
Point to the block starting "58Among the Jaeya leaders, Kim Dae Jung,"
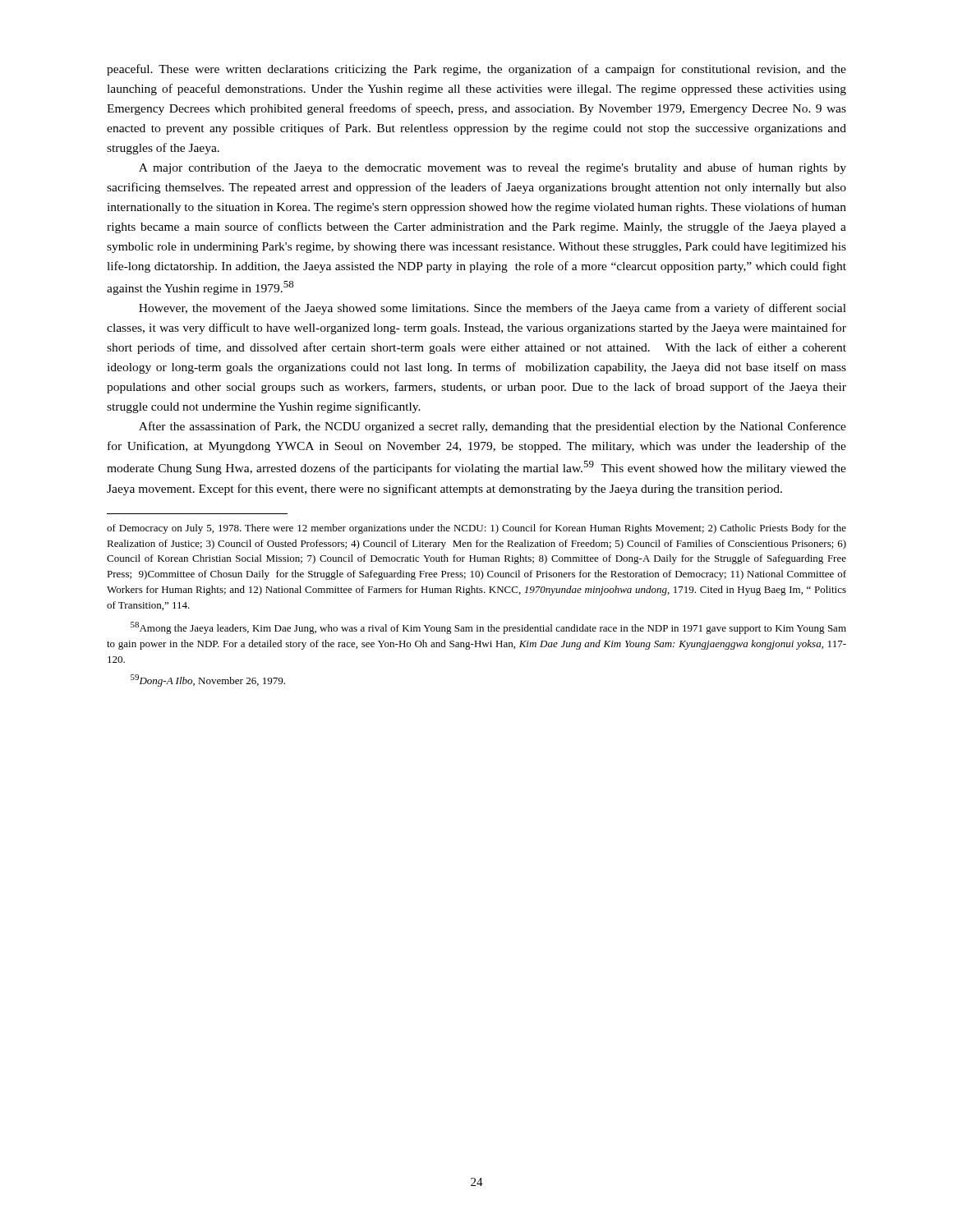(x=476, y=643)
